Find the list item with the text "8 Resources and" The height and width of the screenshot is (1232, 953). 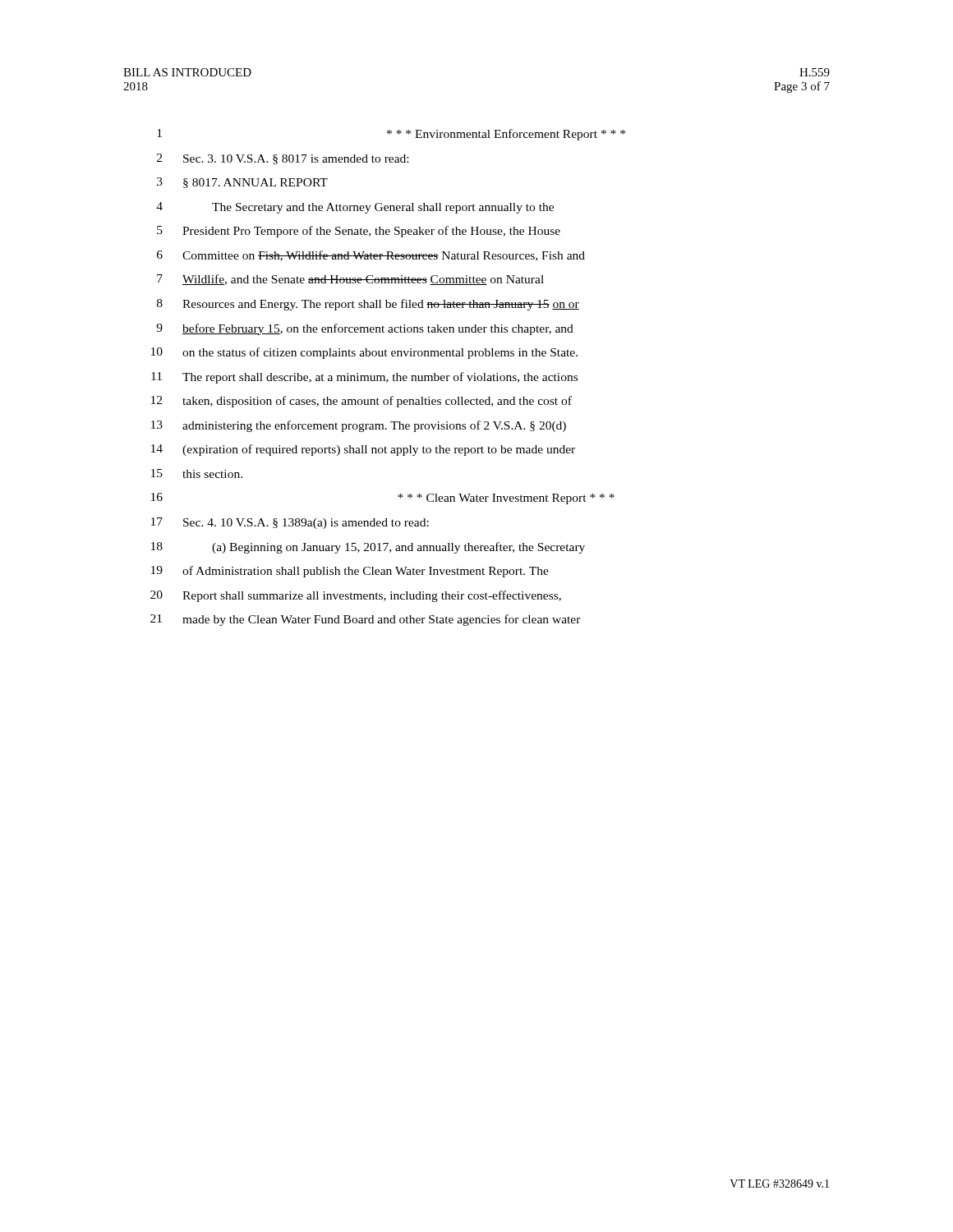(476, 304)
